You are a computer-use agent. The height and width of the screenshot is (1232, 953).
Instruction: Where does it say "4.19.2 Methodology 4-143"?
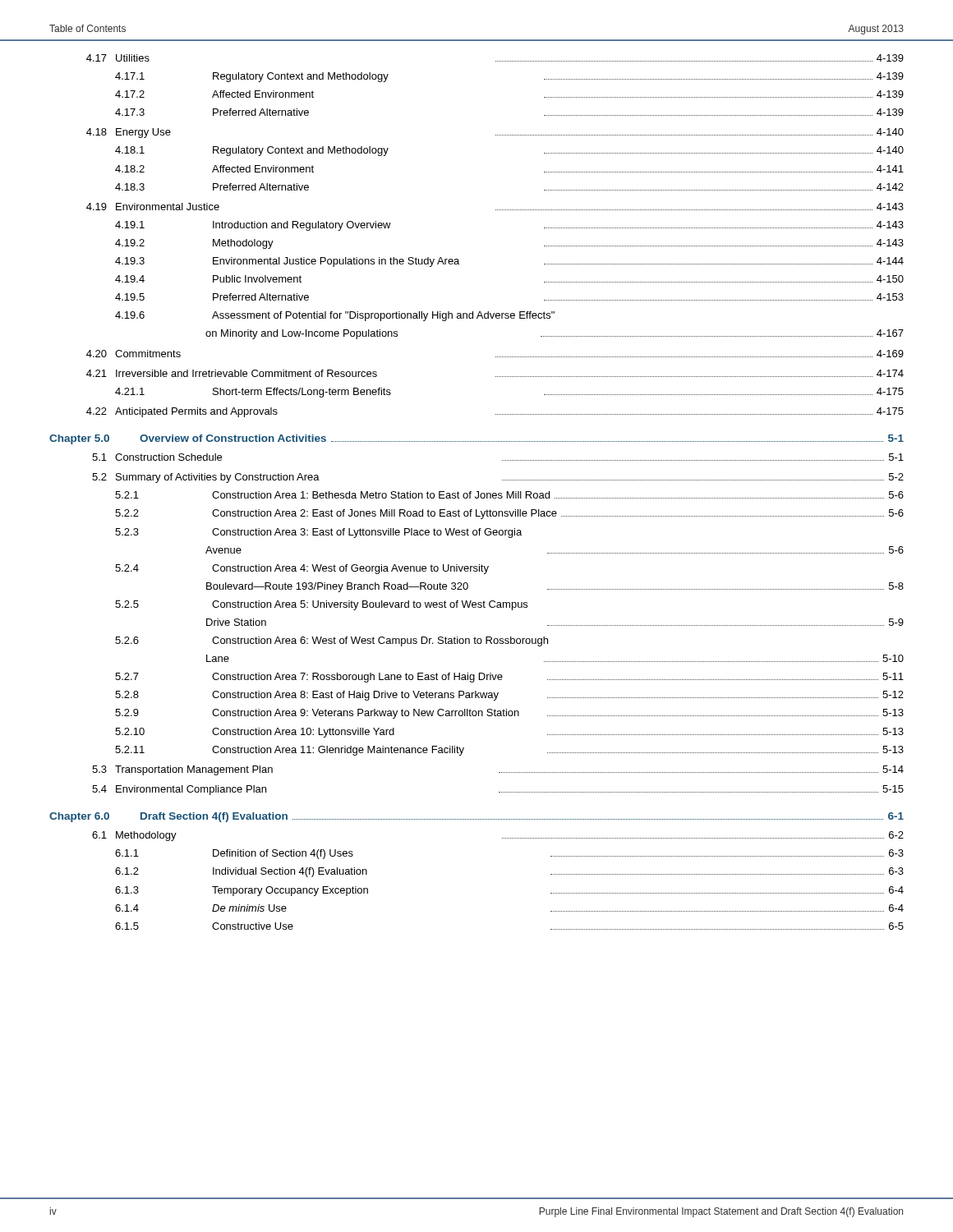pyautogui.click(x=131, y=244)
